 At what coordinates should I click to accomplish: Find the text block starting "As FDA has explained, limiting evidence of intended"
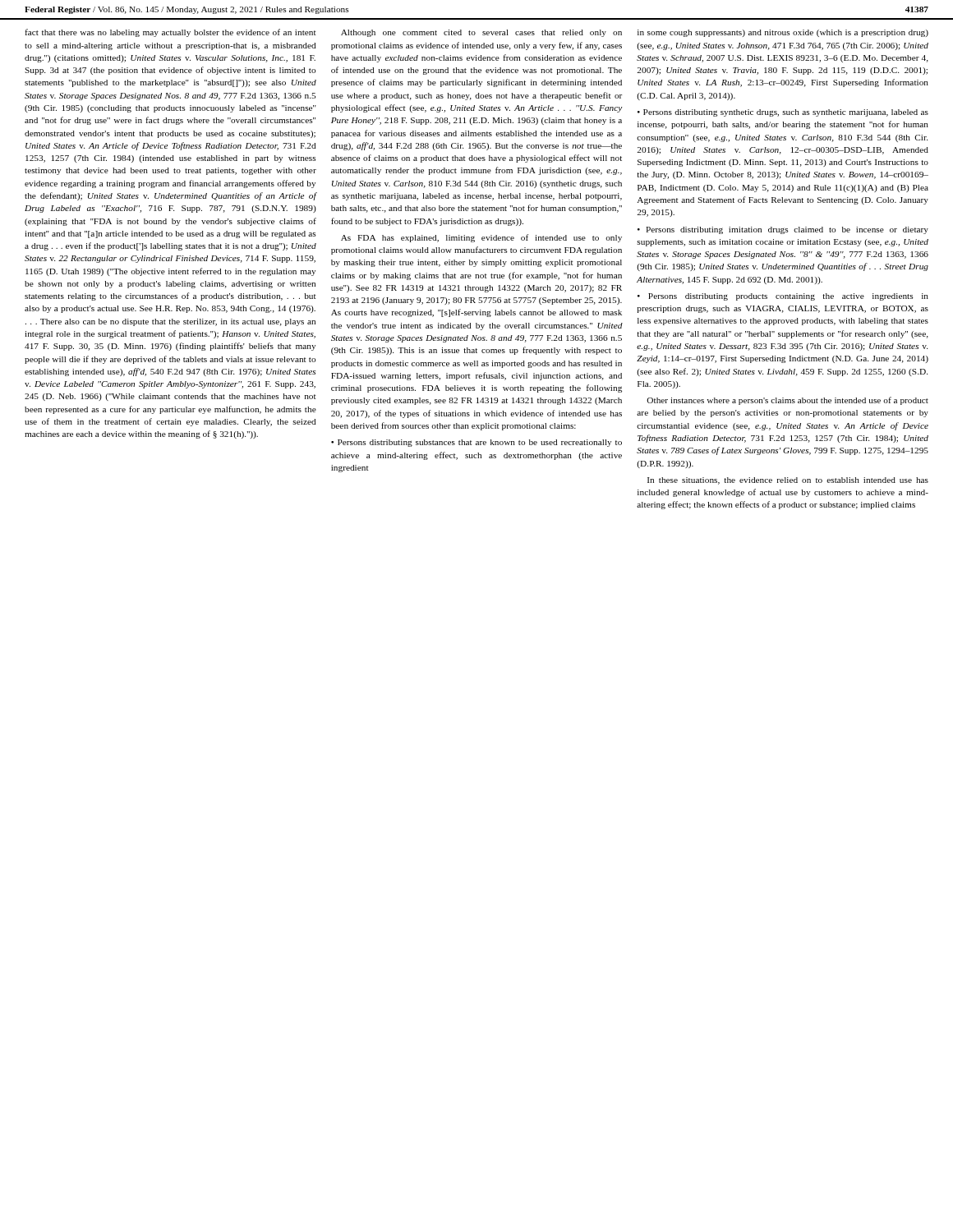(476, 332)
